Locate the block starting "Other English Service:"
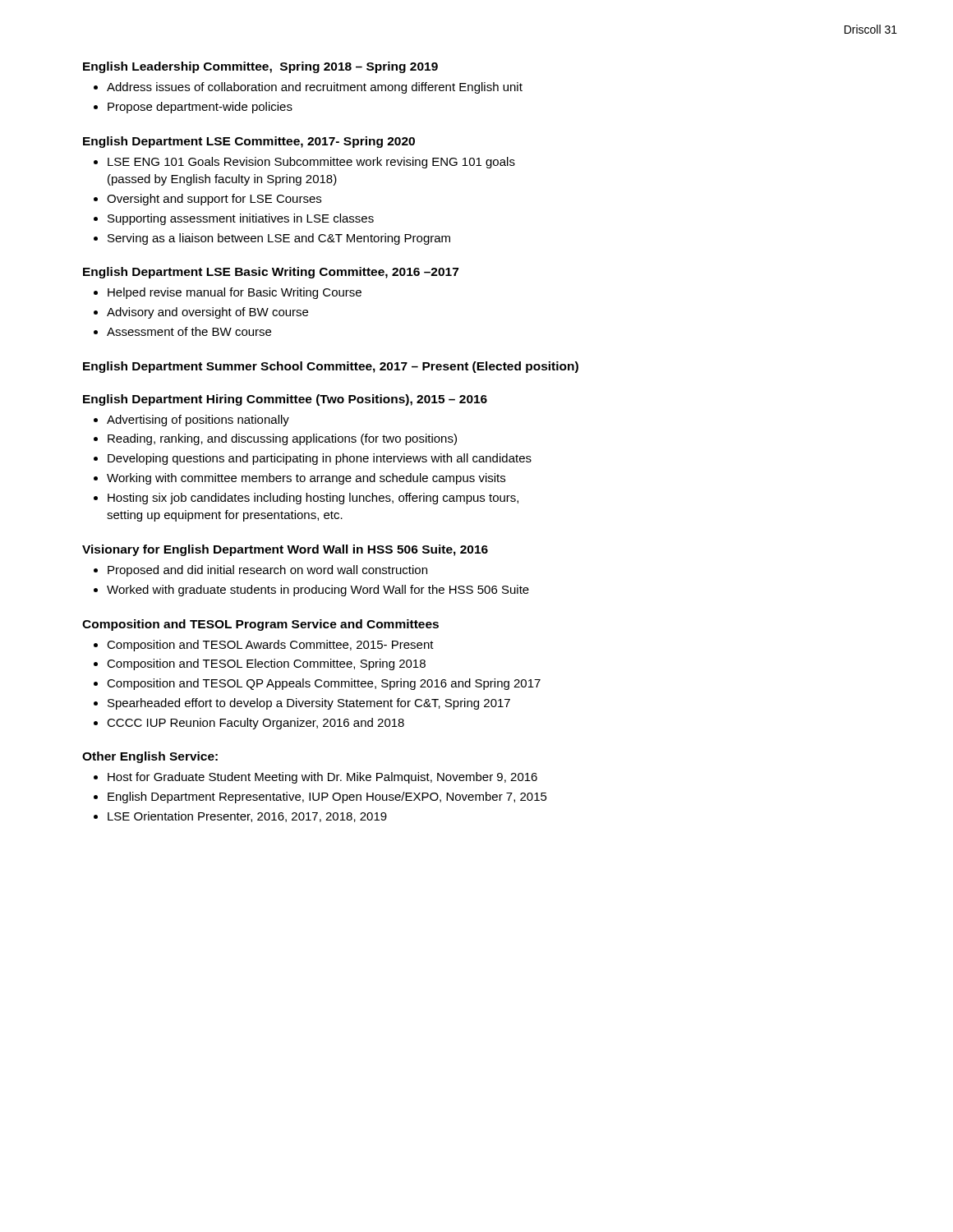The width and height of the screenshot is (953, 1232). click(150, 756)
